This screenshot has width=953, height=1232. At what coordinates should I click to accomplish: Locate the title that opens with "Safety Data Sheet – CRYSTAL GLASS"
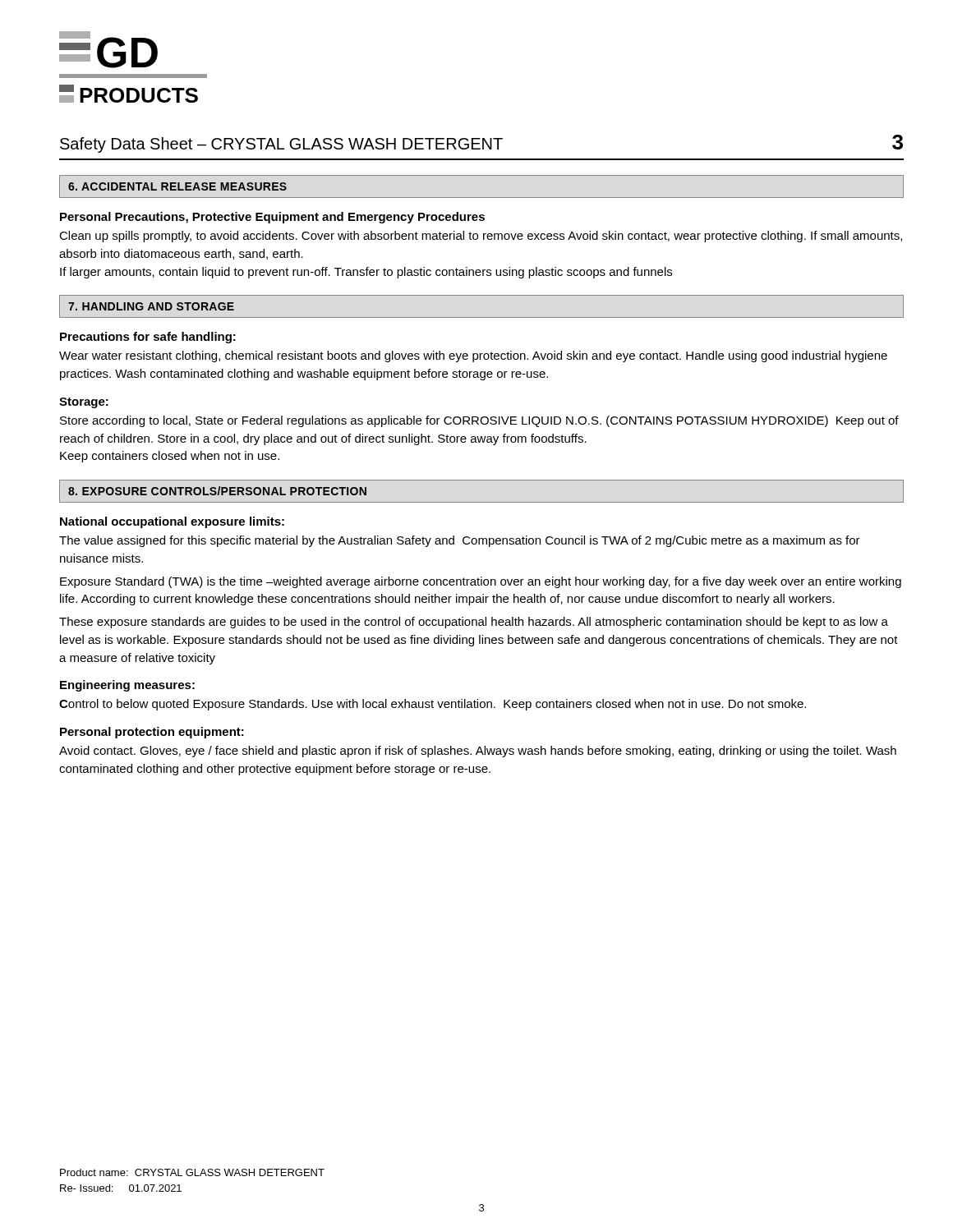click(x=481, y=142)
